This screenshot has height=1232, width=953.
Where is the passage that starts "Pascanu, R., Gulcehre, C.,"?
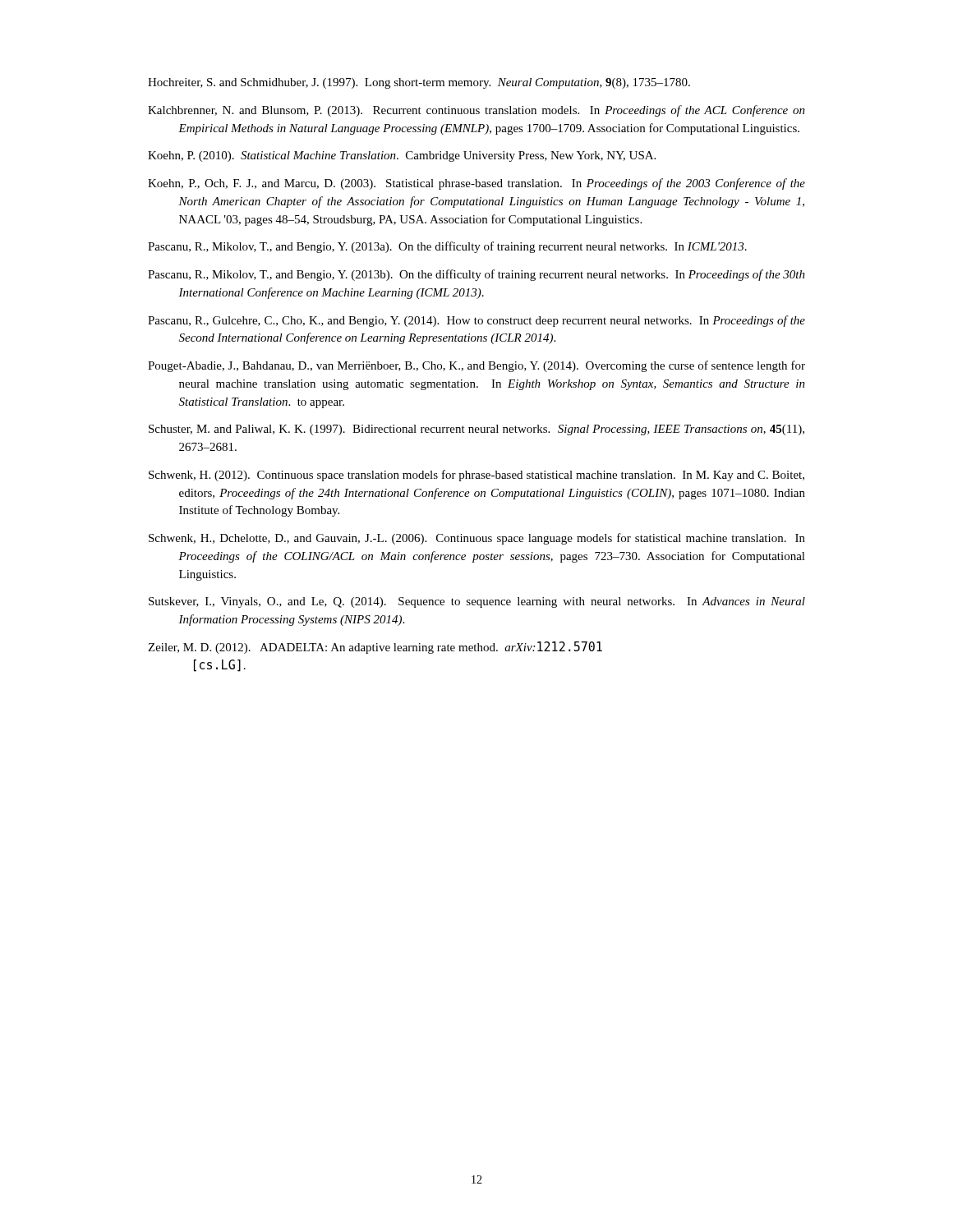pos(476,329)
